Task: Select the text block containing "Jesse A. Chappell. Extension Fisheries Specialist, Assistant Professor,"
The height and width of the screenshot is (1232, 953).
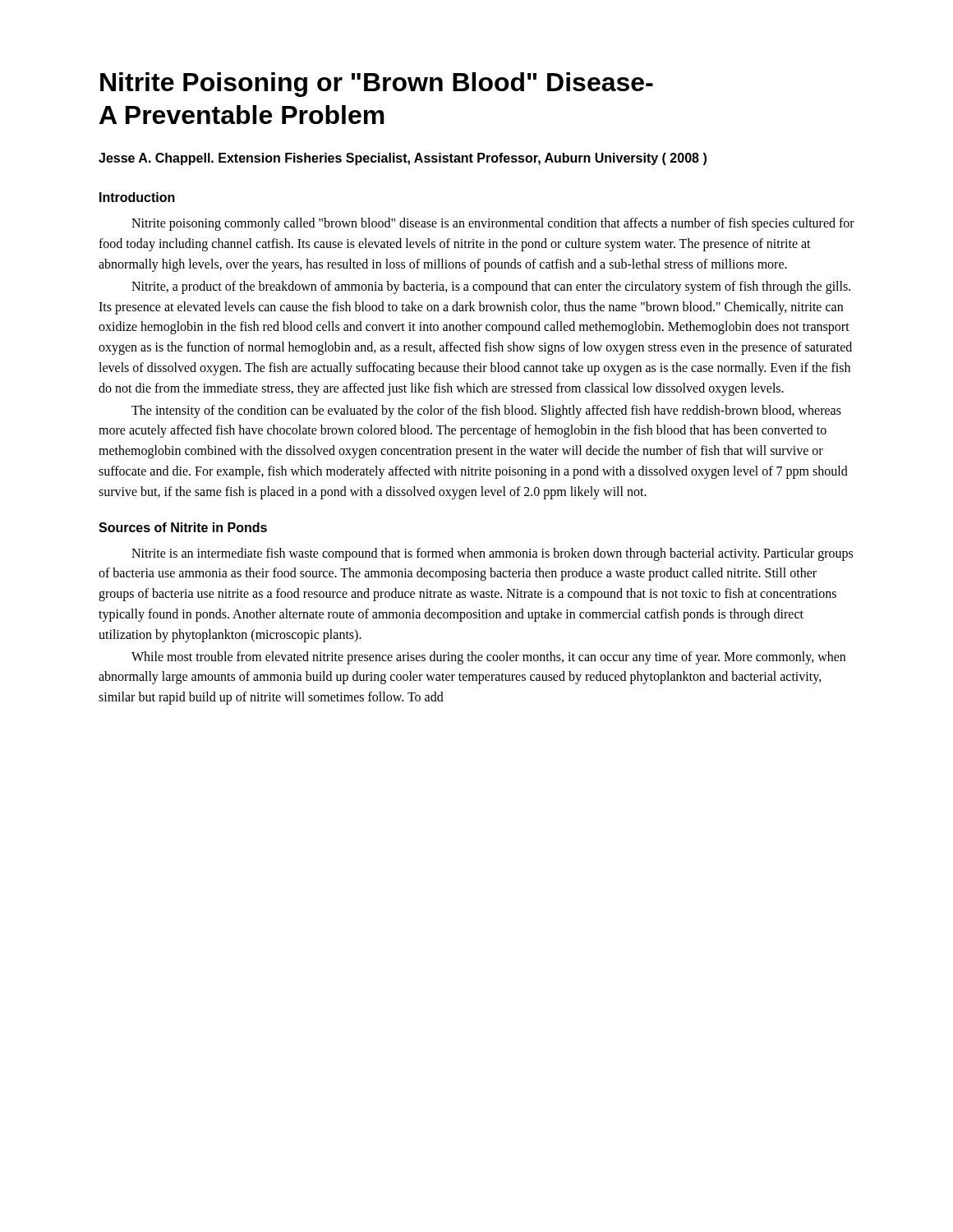Action: 403,158
